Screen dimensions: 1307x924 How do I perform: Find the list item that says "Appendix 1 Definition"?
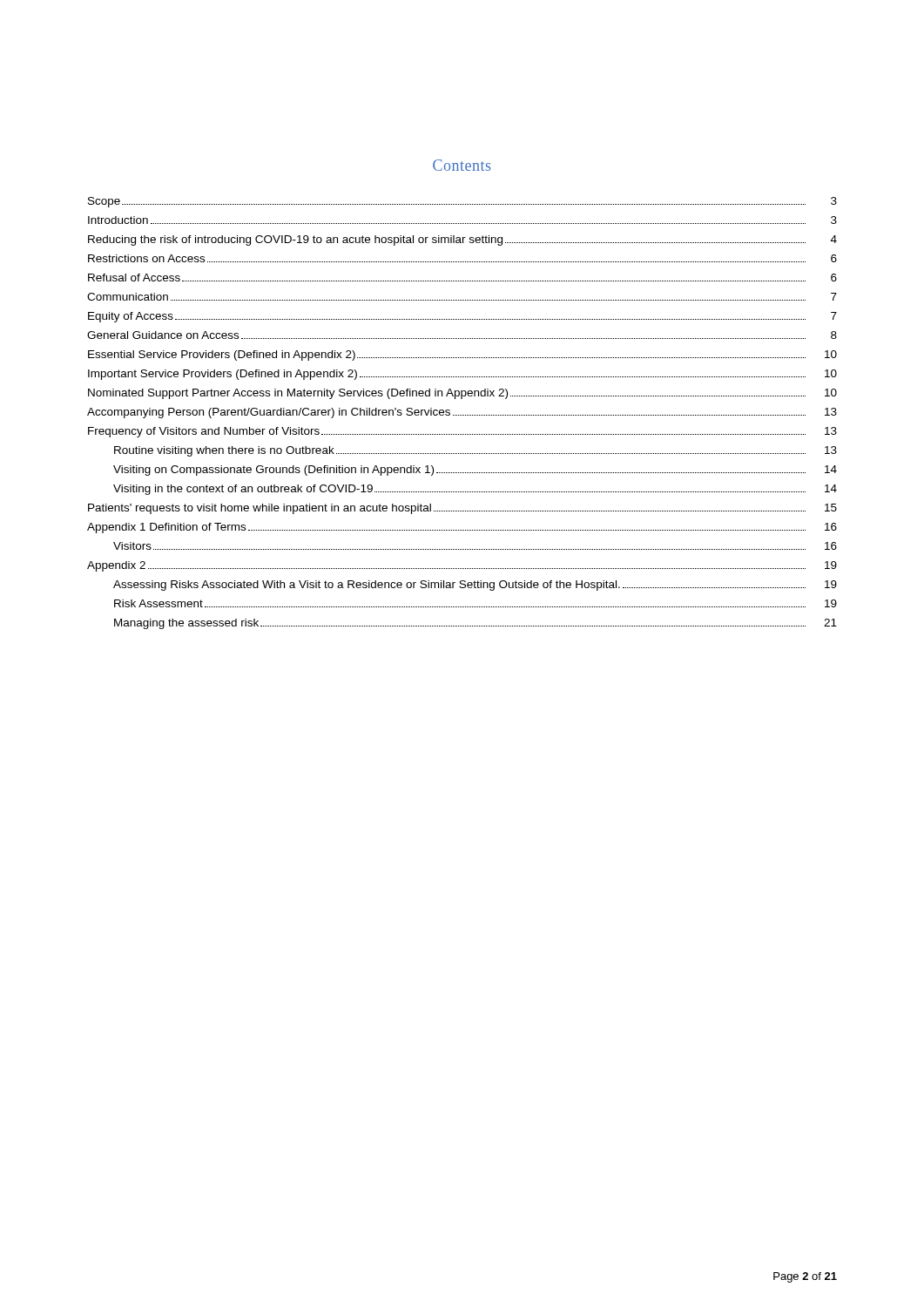click(x=462, y=526)
